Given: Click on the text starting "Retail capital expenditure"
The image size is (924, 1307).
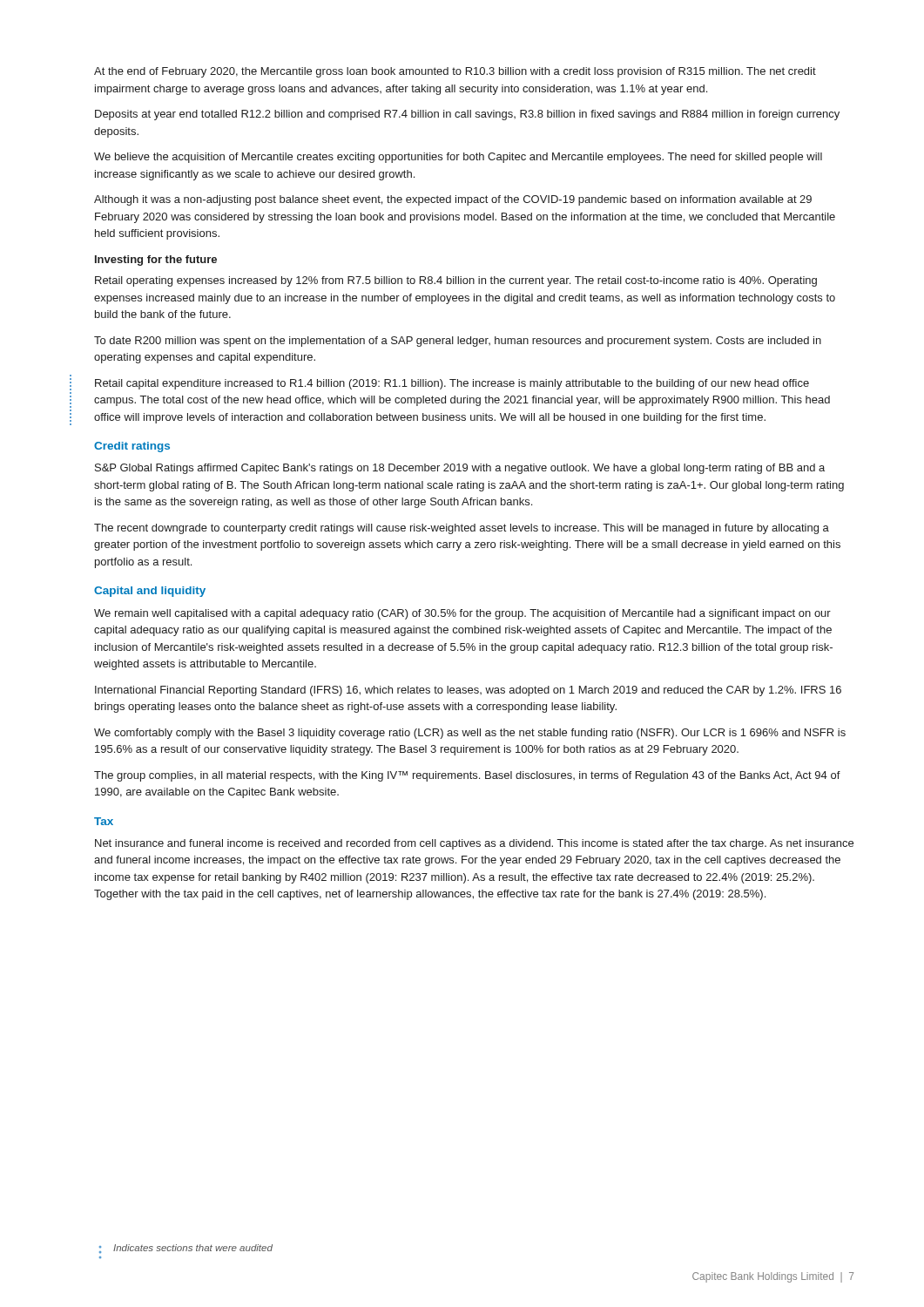Looking at the screenshot, I should 474,400.
